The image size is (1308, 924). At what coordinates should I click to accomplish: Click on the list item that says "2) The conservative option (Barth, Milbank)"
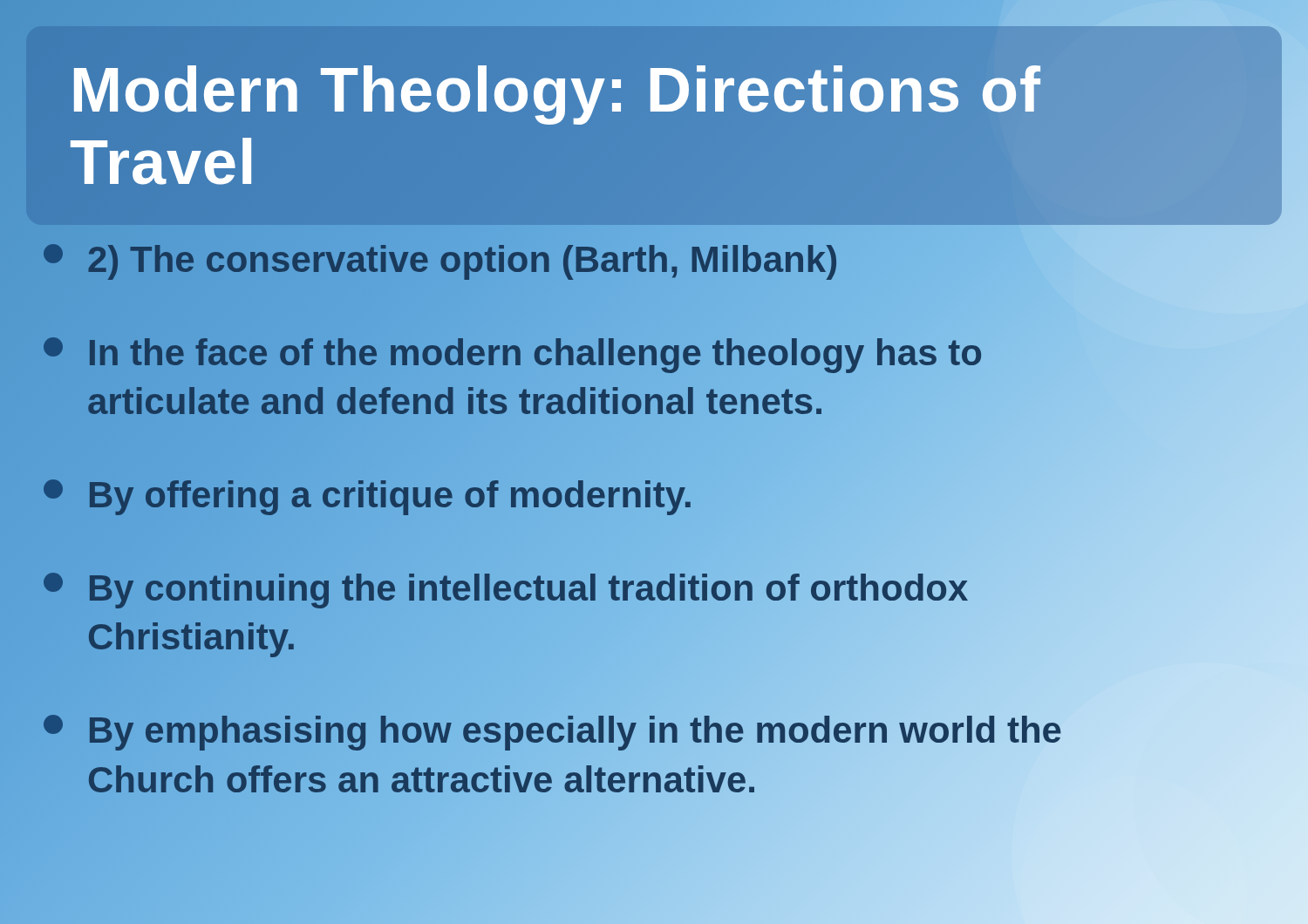coord(441,260)
